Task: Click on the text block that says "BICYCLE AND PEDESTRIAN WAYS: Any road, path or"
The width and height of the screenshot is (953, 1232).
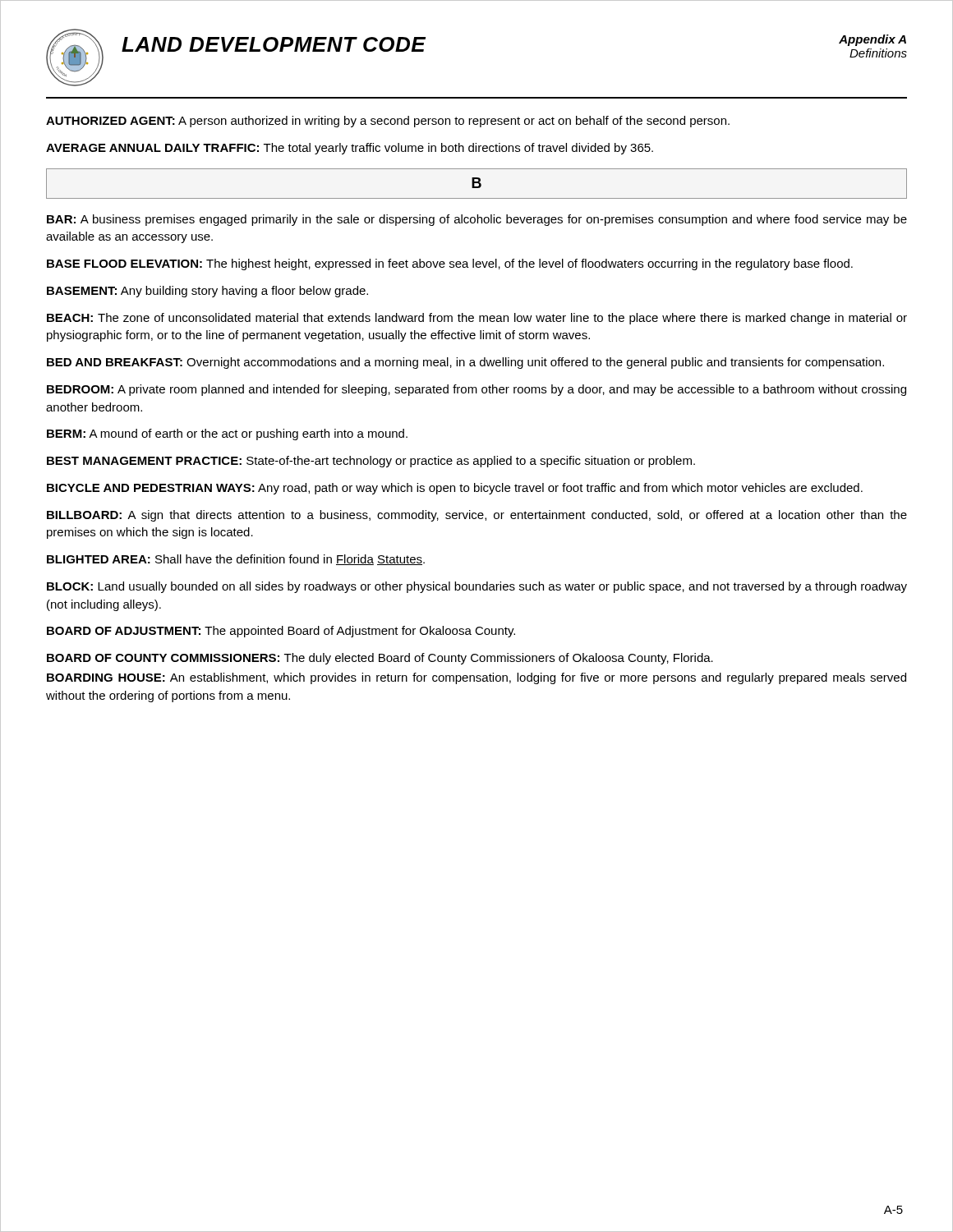Action: click(x=455, y=487)
